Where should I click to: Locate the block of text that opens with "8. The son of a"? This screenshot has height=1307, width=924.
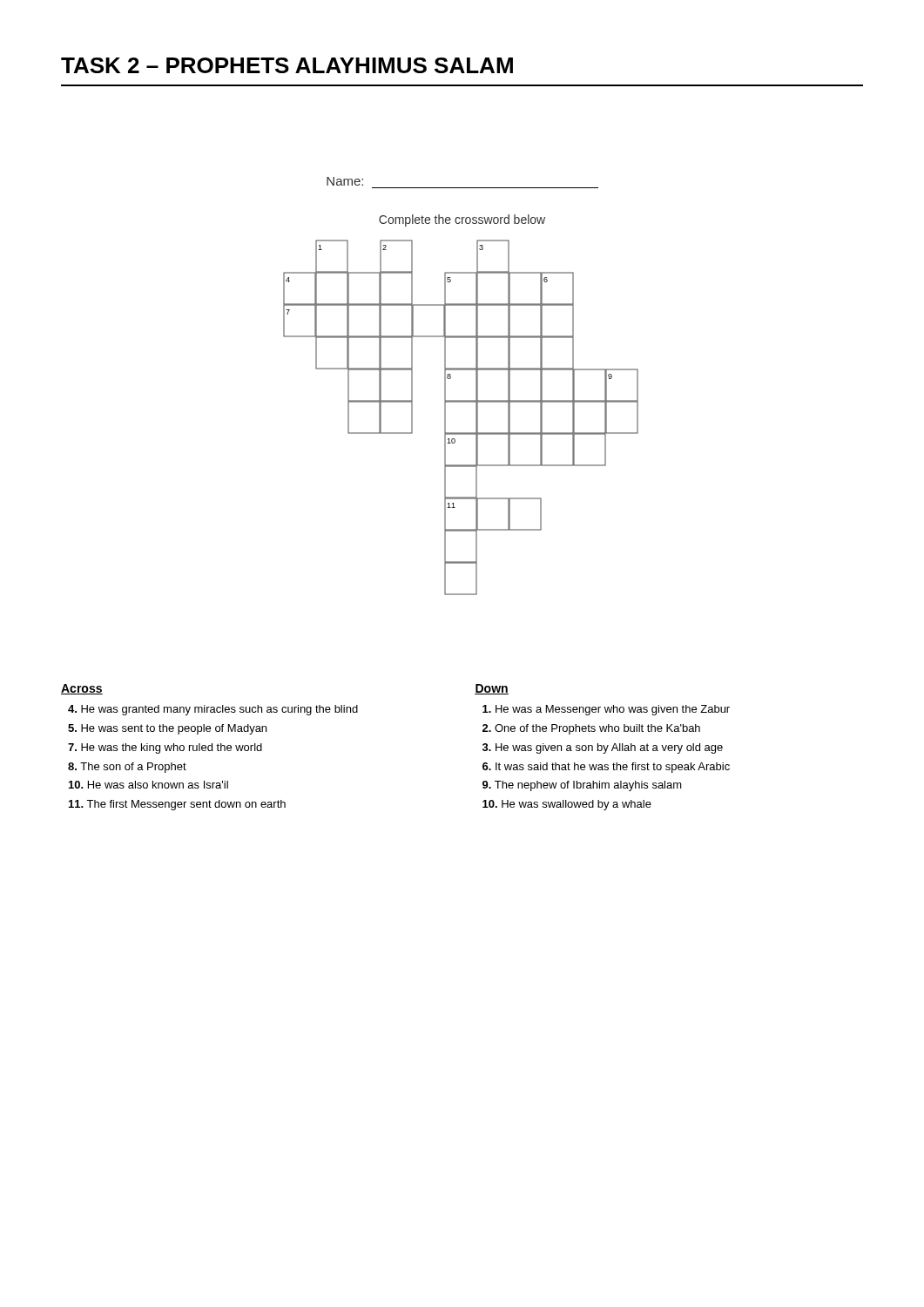[127, 766]
